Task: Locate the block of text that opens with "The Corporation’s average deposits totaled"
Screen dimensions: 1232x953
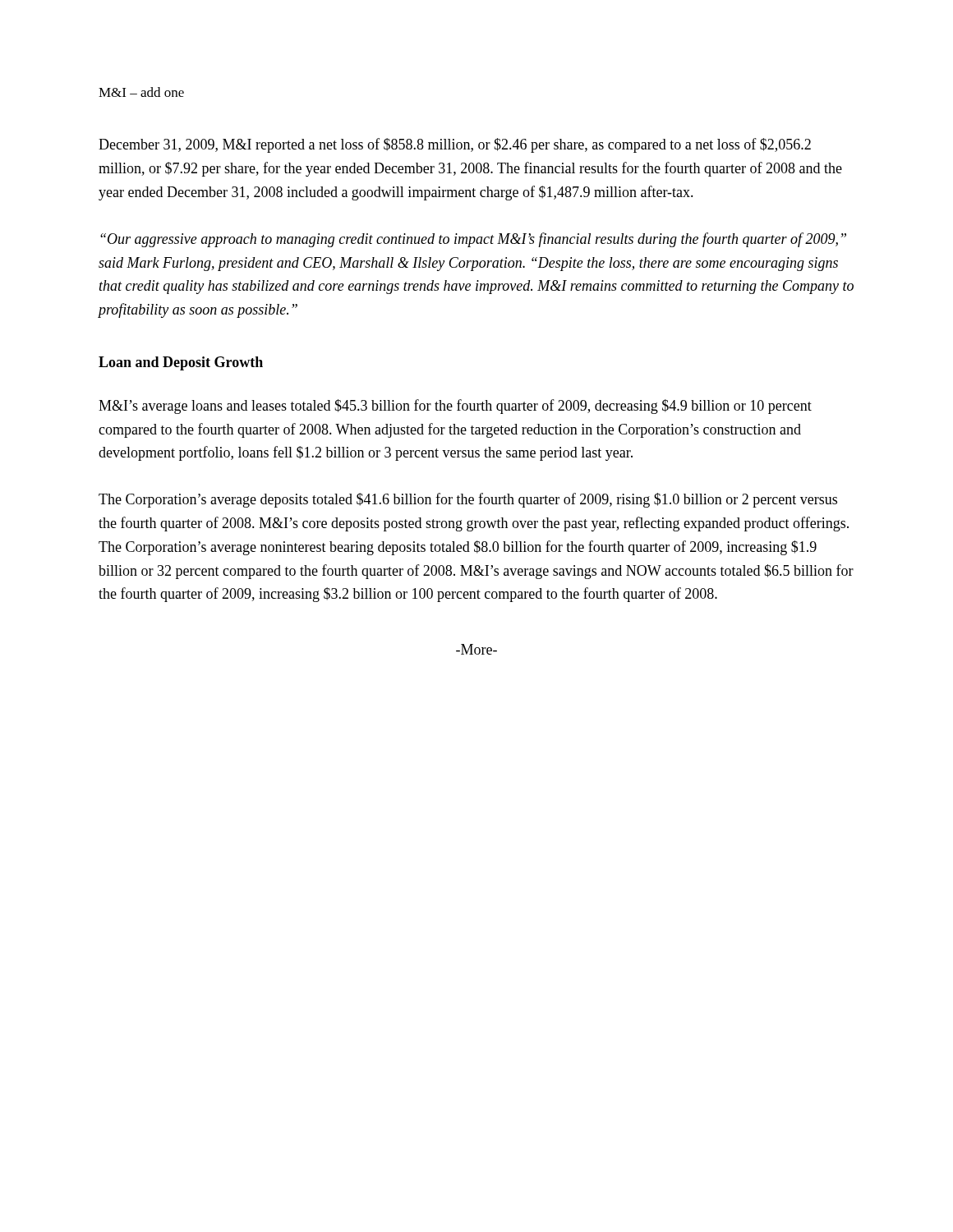Action: 476,547
